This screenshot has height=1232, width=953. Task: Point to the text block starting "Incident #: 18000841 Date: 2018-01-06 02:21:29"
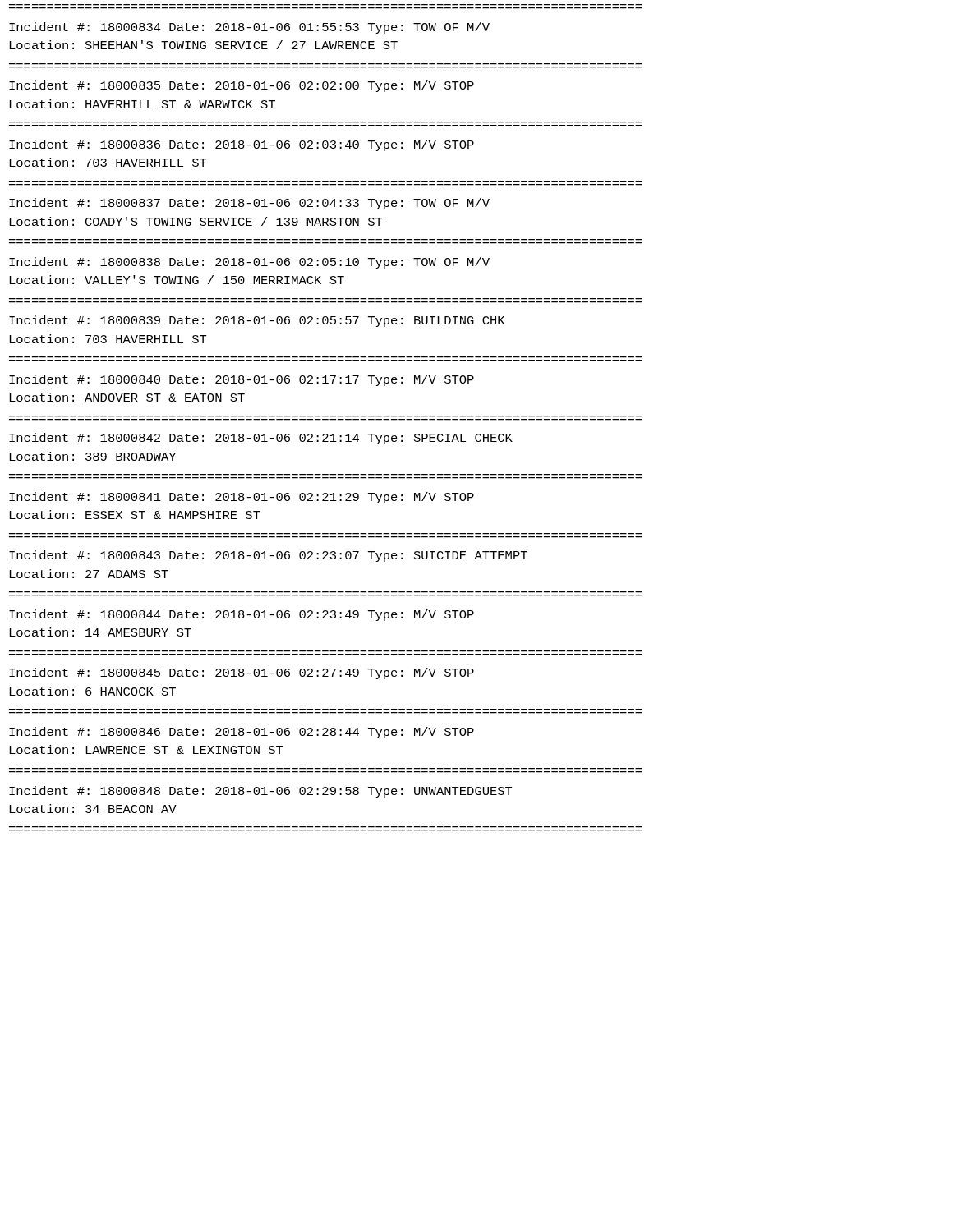476,507
